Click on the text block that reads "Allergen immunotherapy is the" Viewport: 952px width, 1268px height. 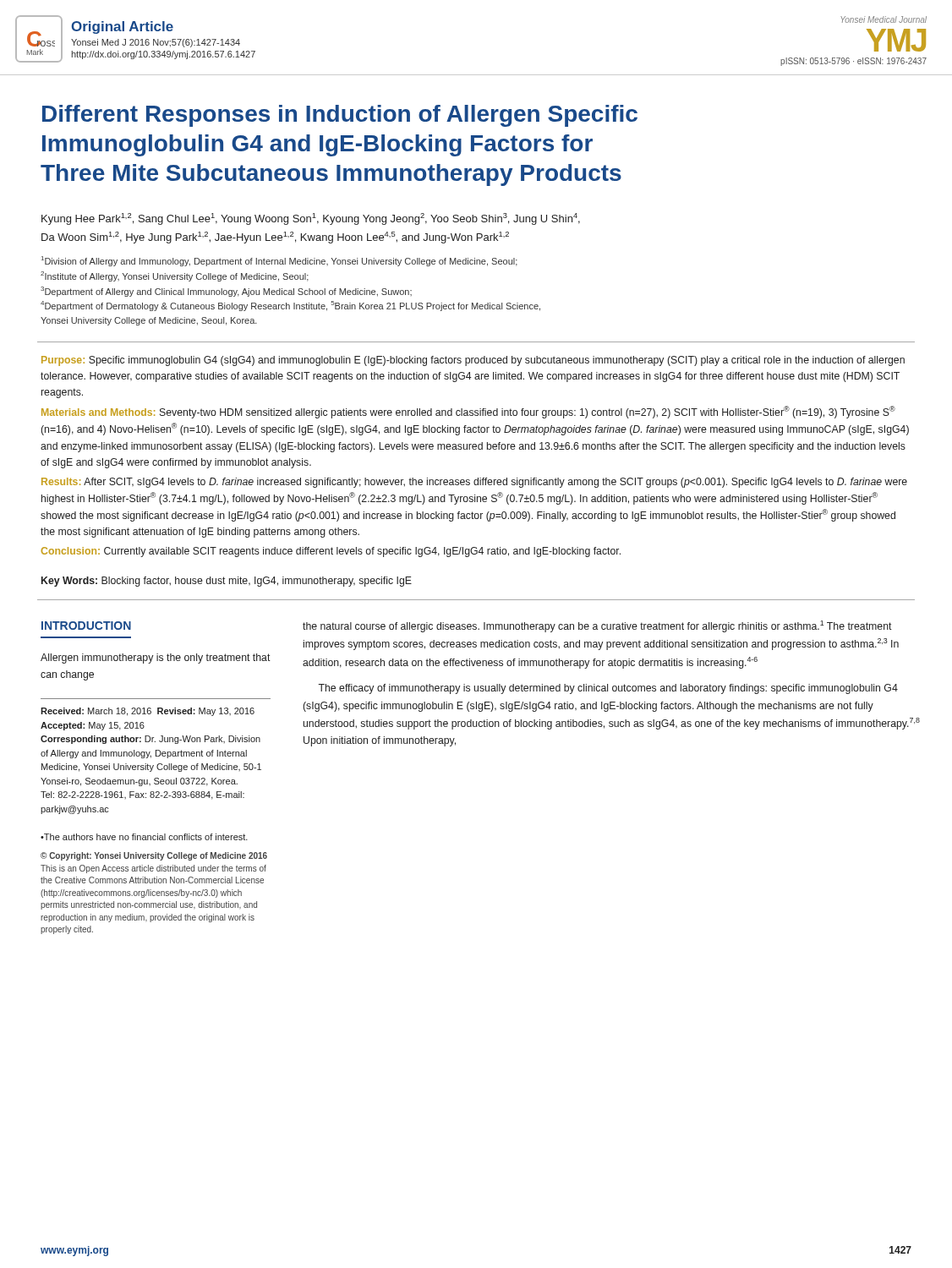pyautogui.click(x=155, y=666)
